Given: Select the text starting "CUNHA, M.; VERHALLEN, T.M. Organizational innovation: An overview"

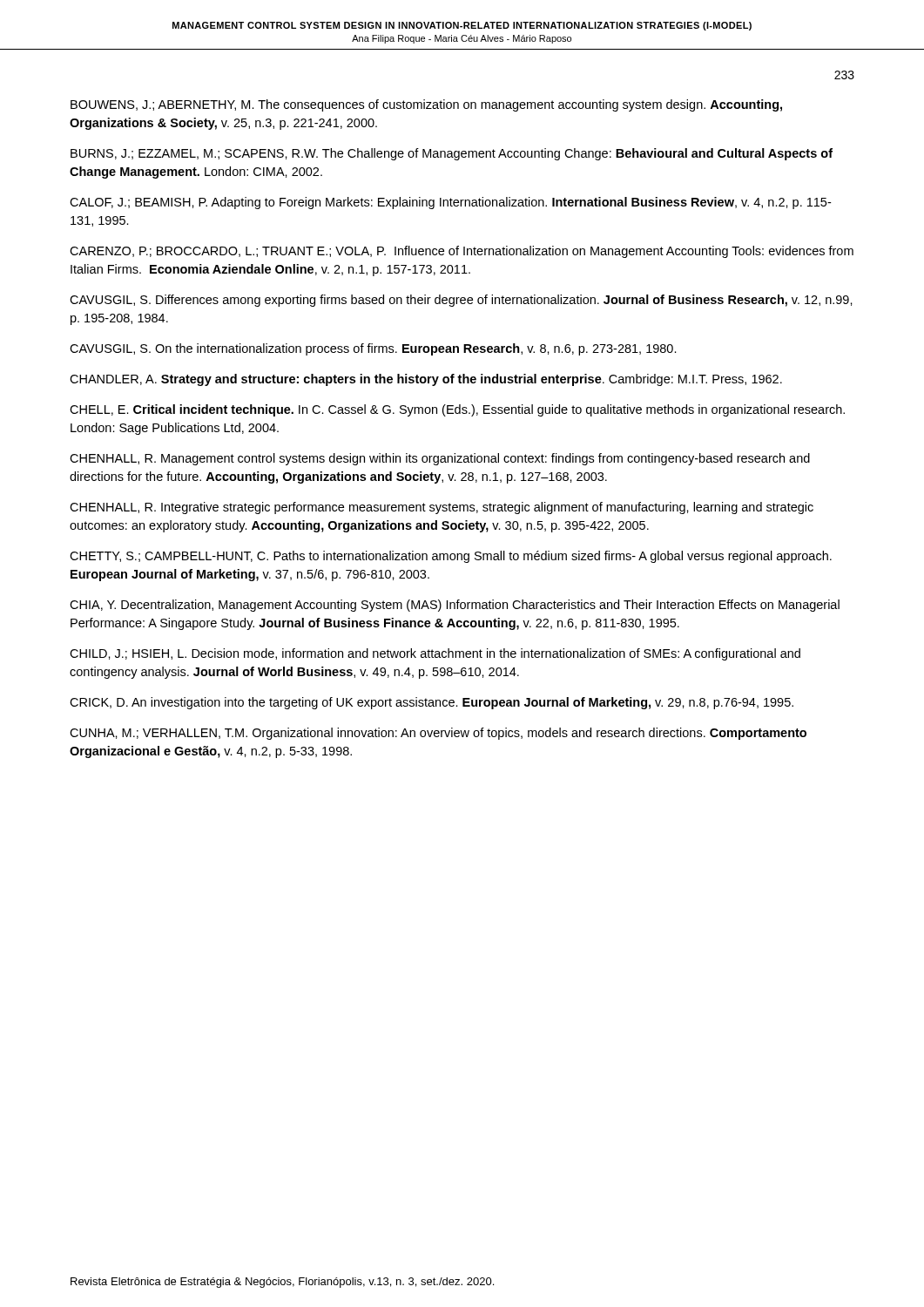Looking at the screenshot, I should pos(438,742).
